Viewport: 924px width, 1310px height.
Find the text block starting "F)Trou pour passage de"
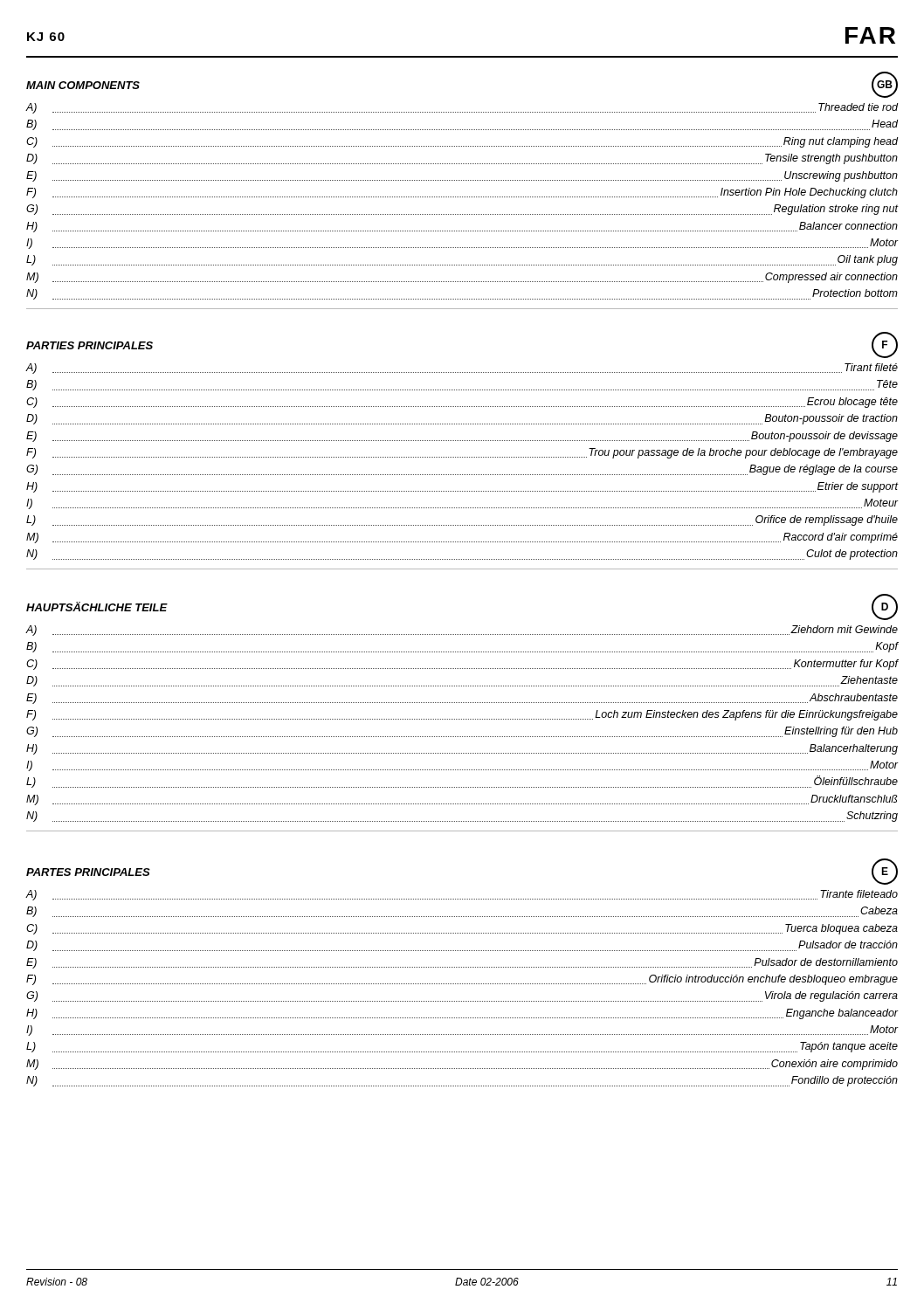click(x=462, y=453)
